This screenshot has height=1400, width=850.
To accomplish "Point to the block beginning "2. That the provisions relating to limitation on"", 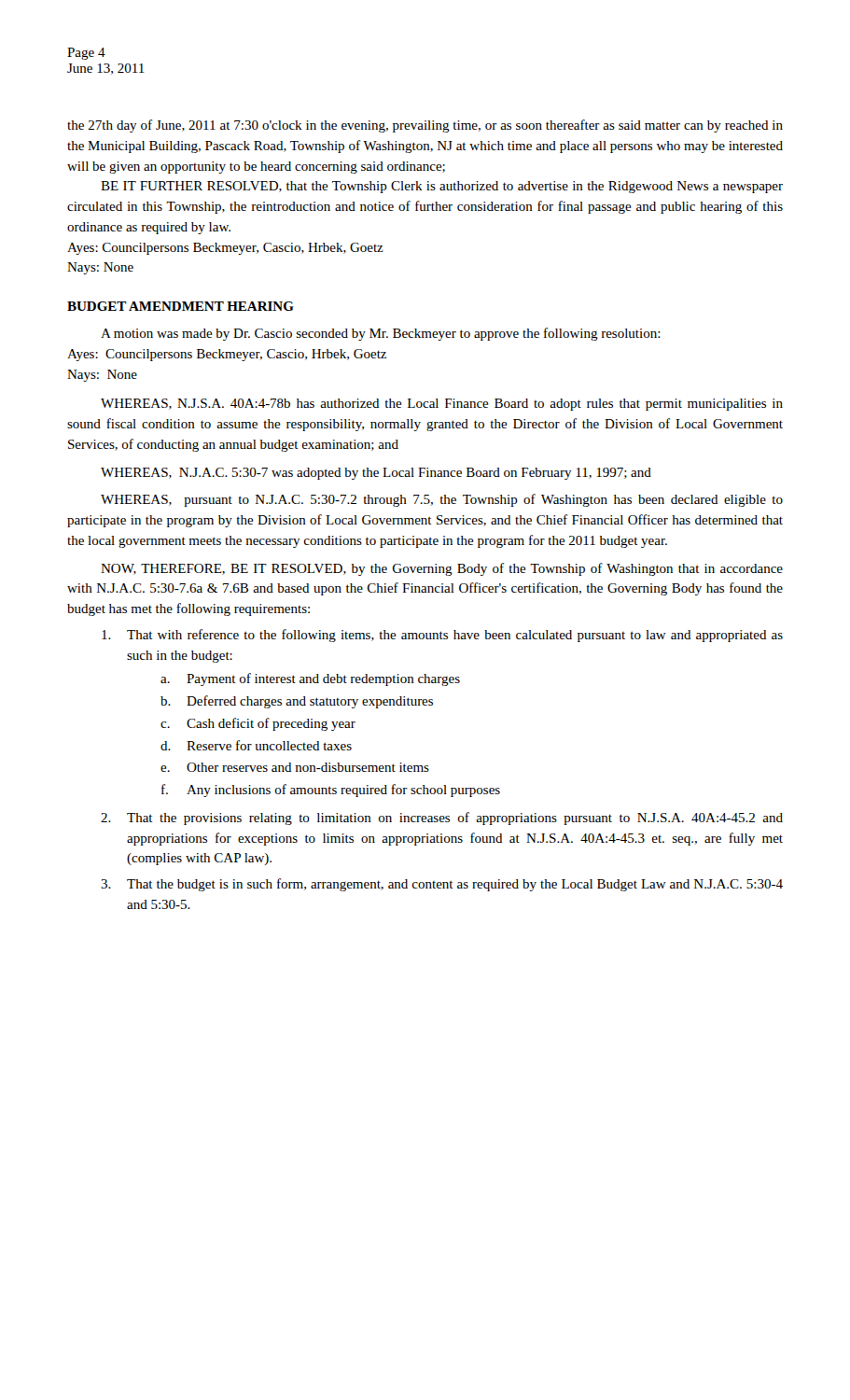I will pyautogui.click(x=442, y=839).
